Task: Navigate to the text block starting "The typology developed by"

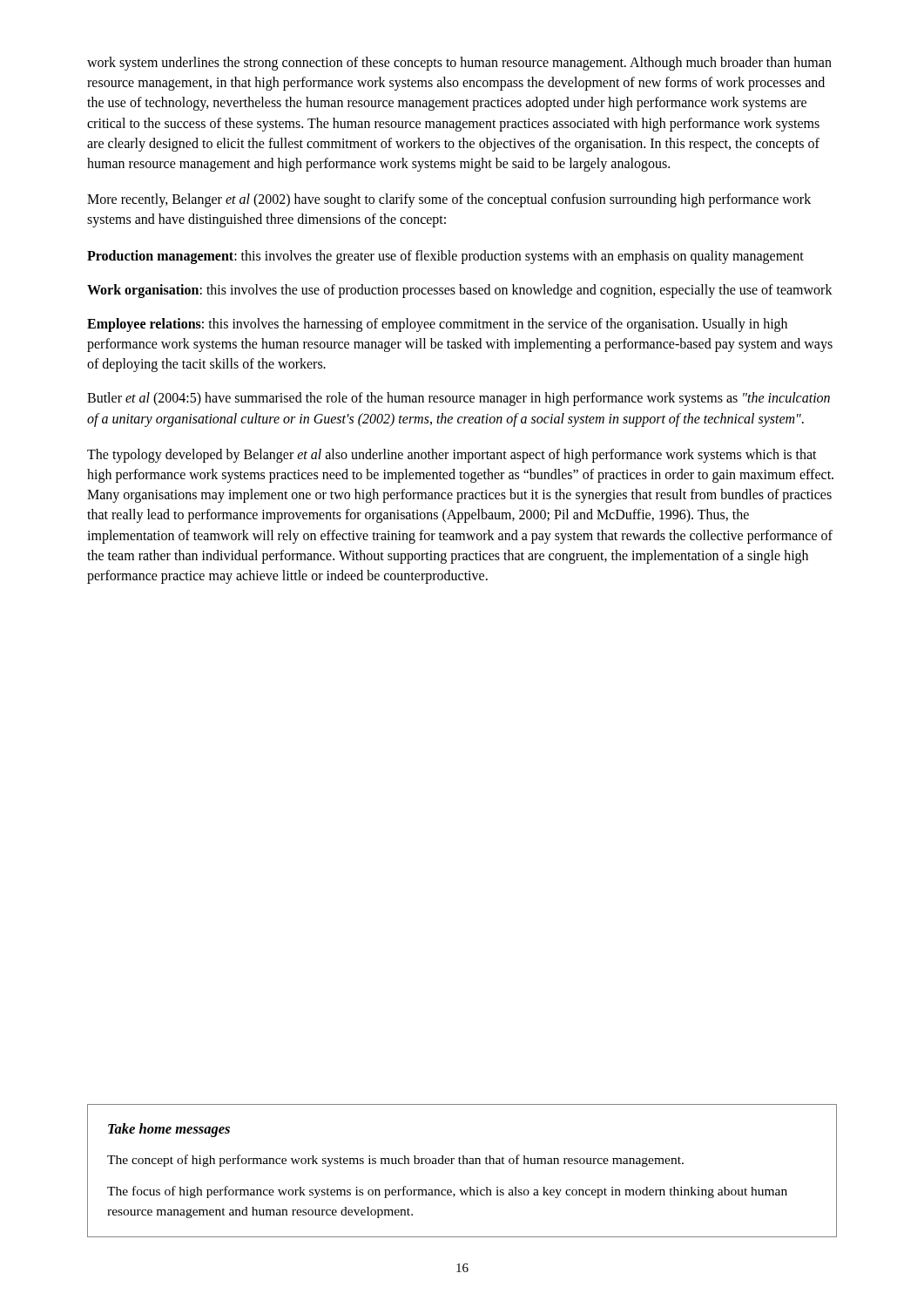Action: click(461, 515)
